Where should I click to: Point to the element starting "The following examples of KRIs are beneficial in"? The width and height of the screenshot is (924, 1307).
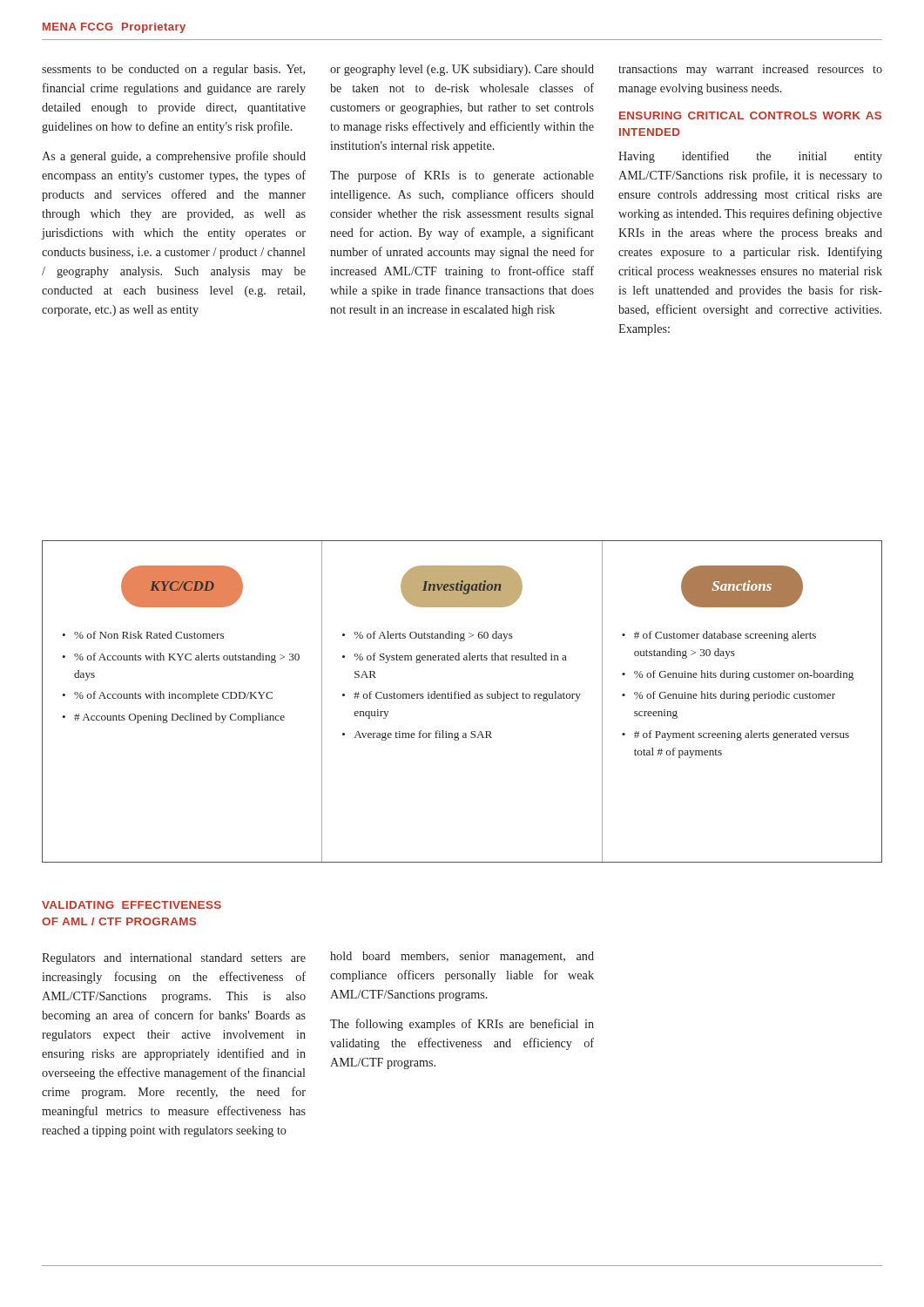pos(462,1043)
